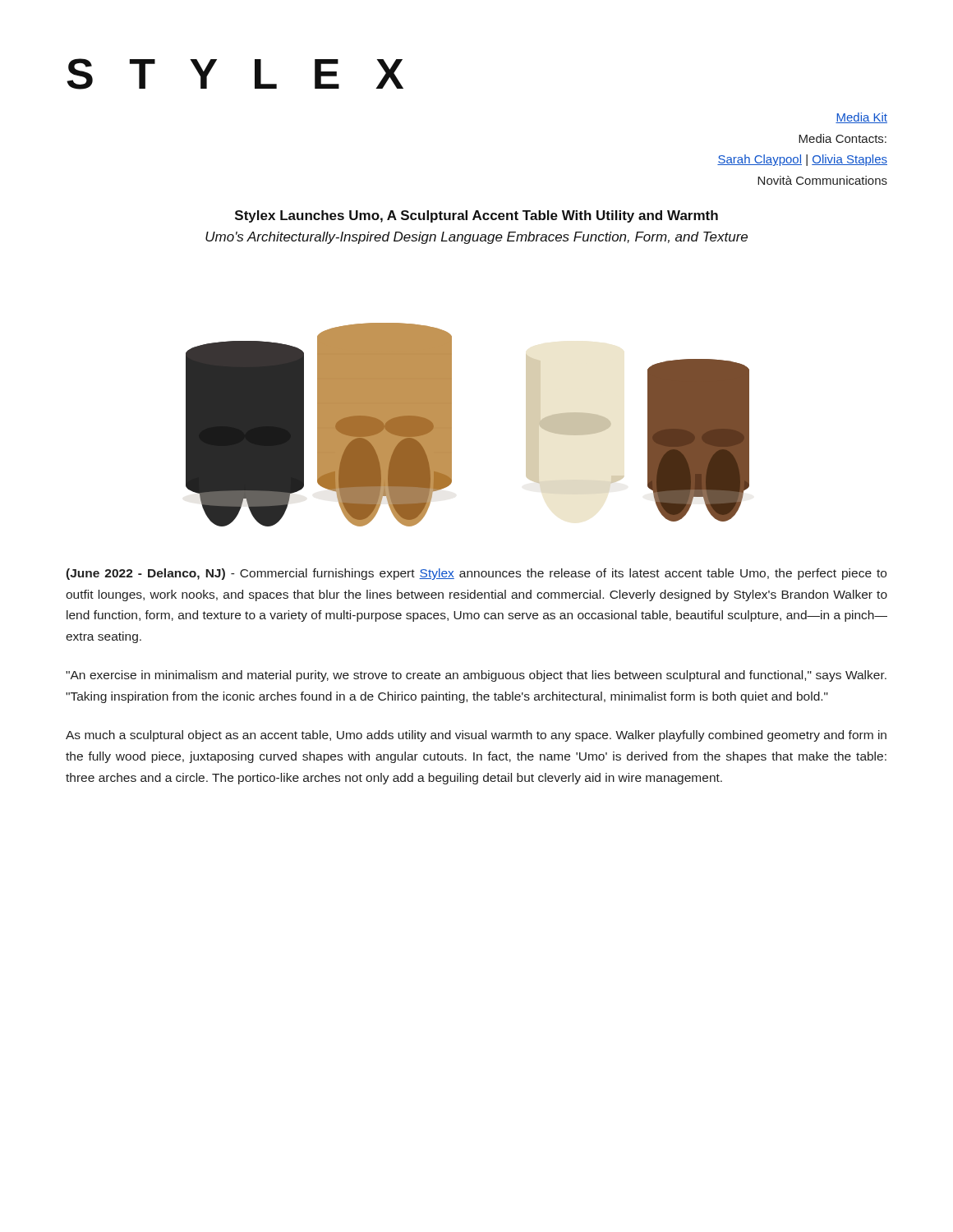Locate the photo

click(x=476, y=399)
